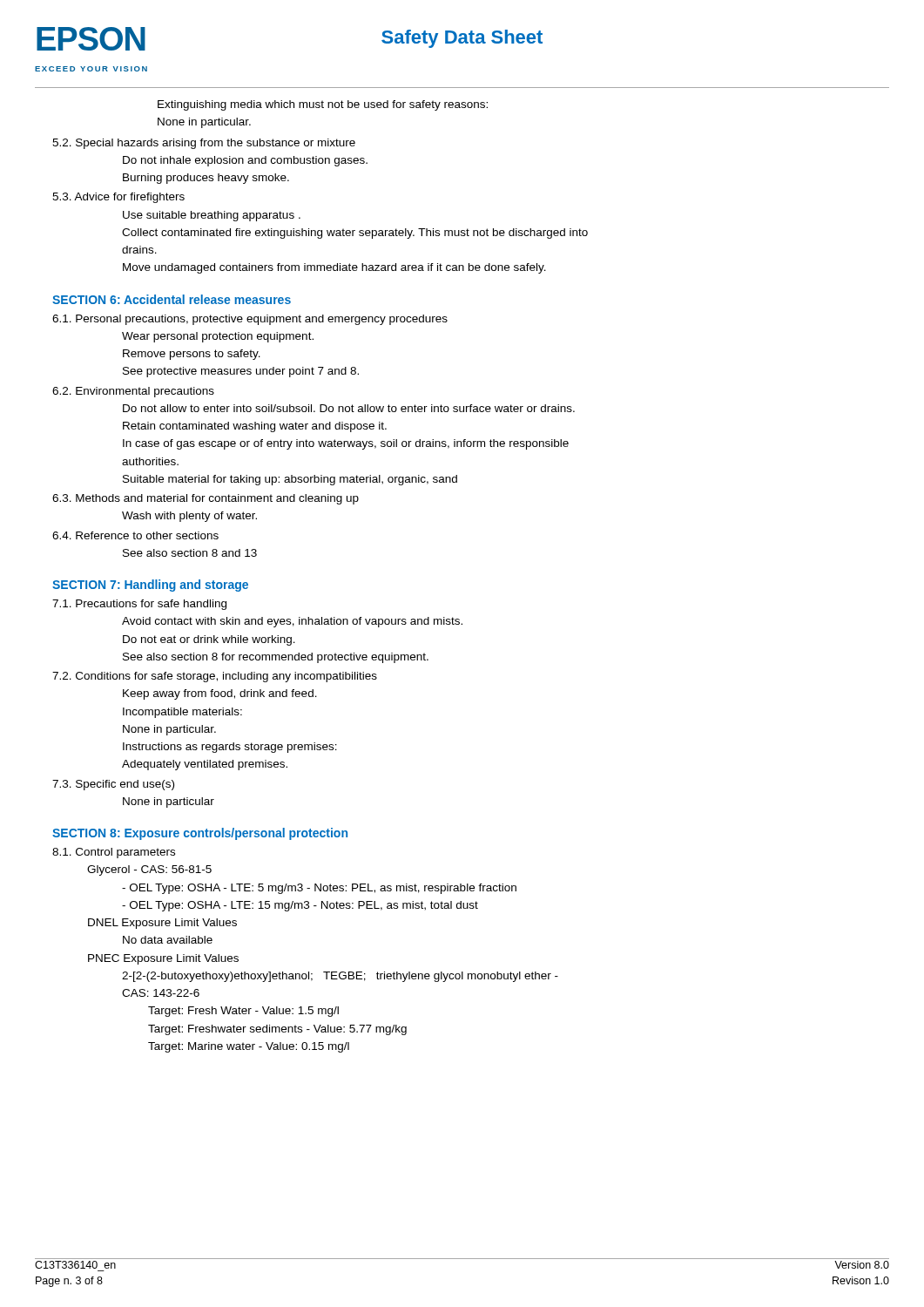Select the text starting "6.2. Environmental precautions Do not"

click(470, 435)
